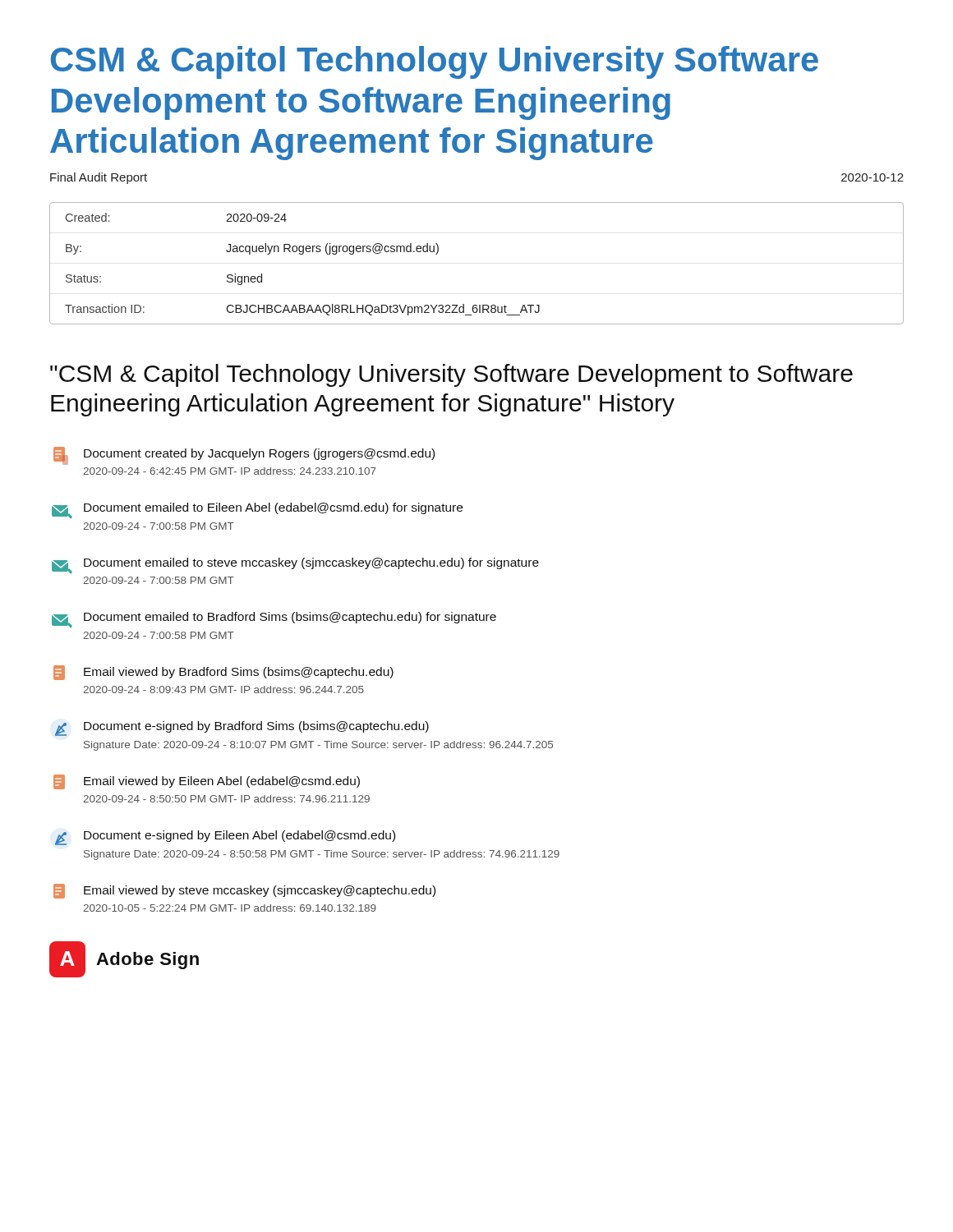This screenshot has height=1232, width=953.
Task: Find the list item that reads "Document created by Jacquelyn Rogers (jgrogers@csmd.edu) 2020-09-24 -"
Action: tap(242, 462)
